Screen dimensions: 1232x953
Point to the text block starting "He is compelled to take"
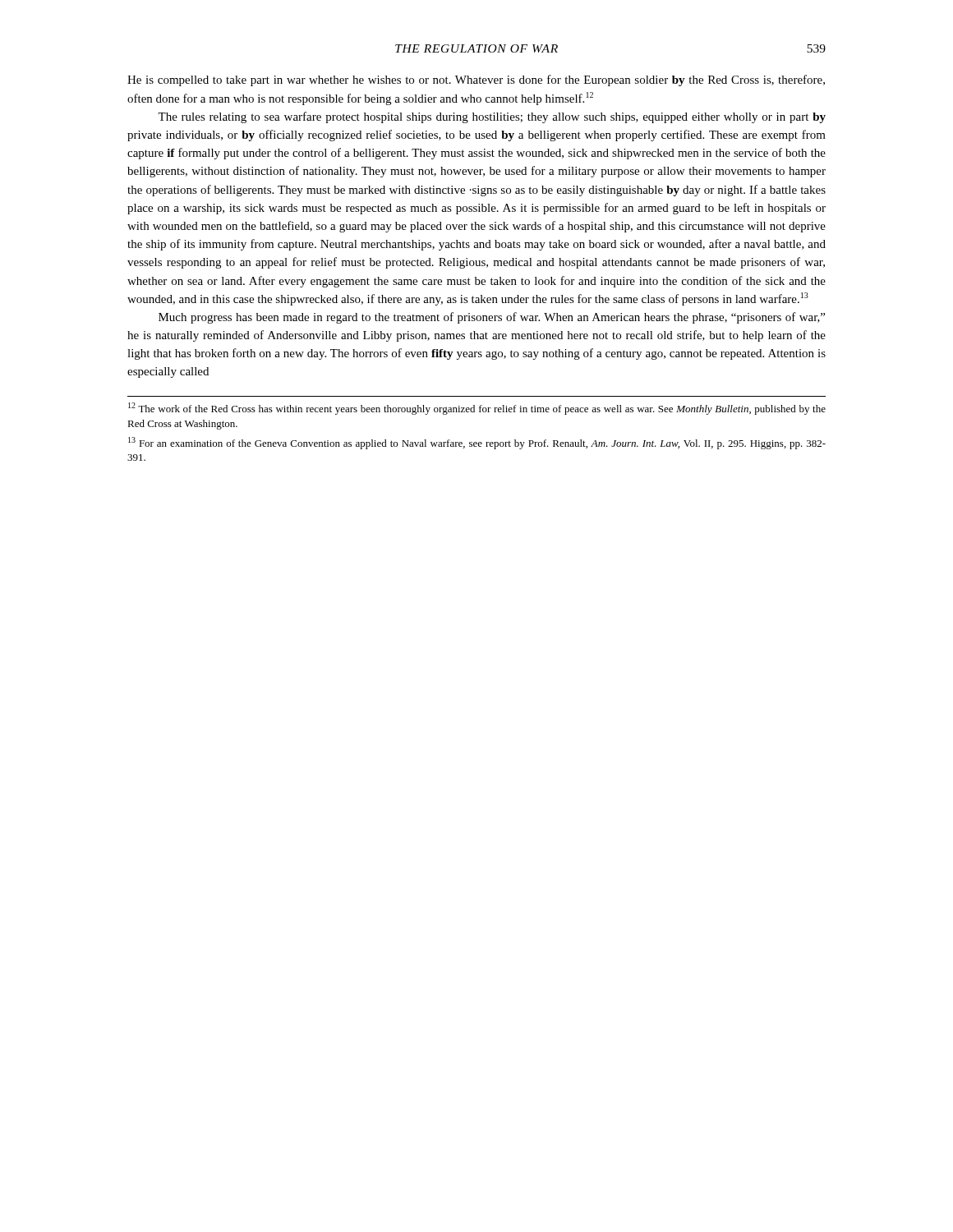(476, 226)
